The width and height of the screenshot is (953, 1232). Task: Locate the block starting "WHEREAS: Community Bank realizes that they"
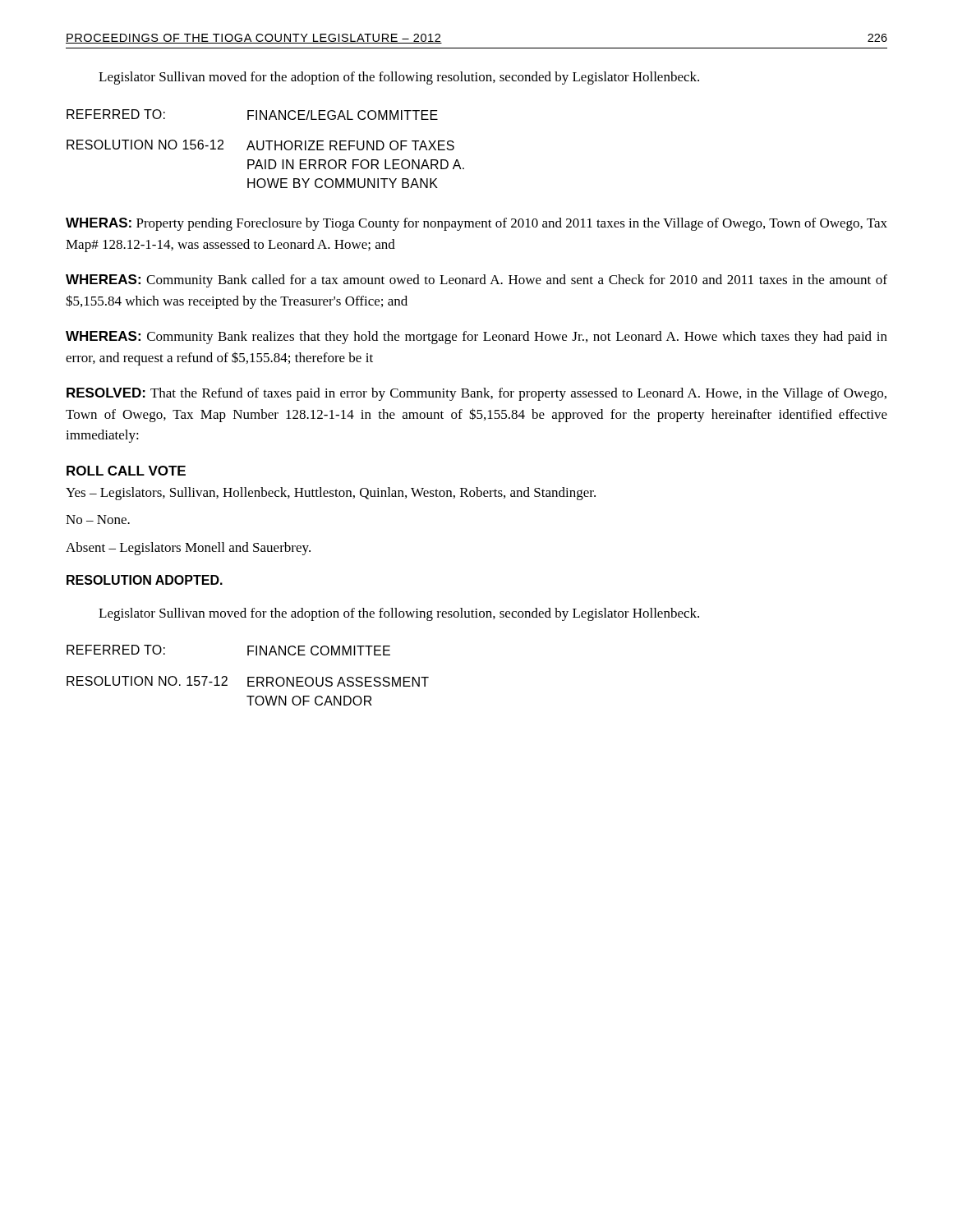(x=476, y=347)
